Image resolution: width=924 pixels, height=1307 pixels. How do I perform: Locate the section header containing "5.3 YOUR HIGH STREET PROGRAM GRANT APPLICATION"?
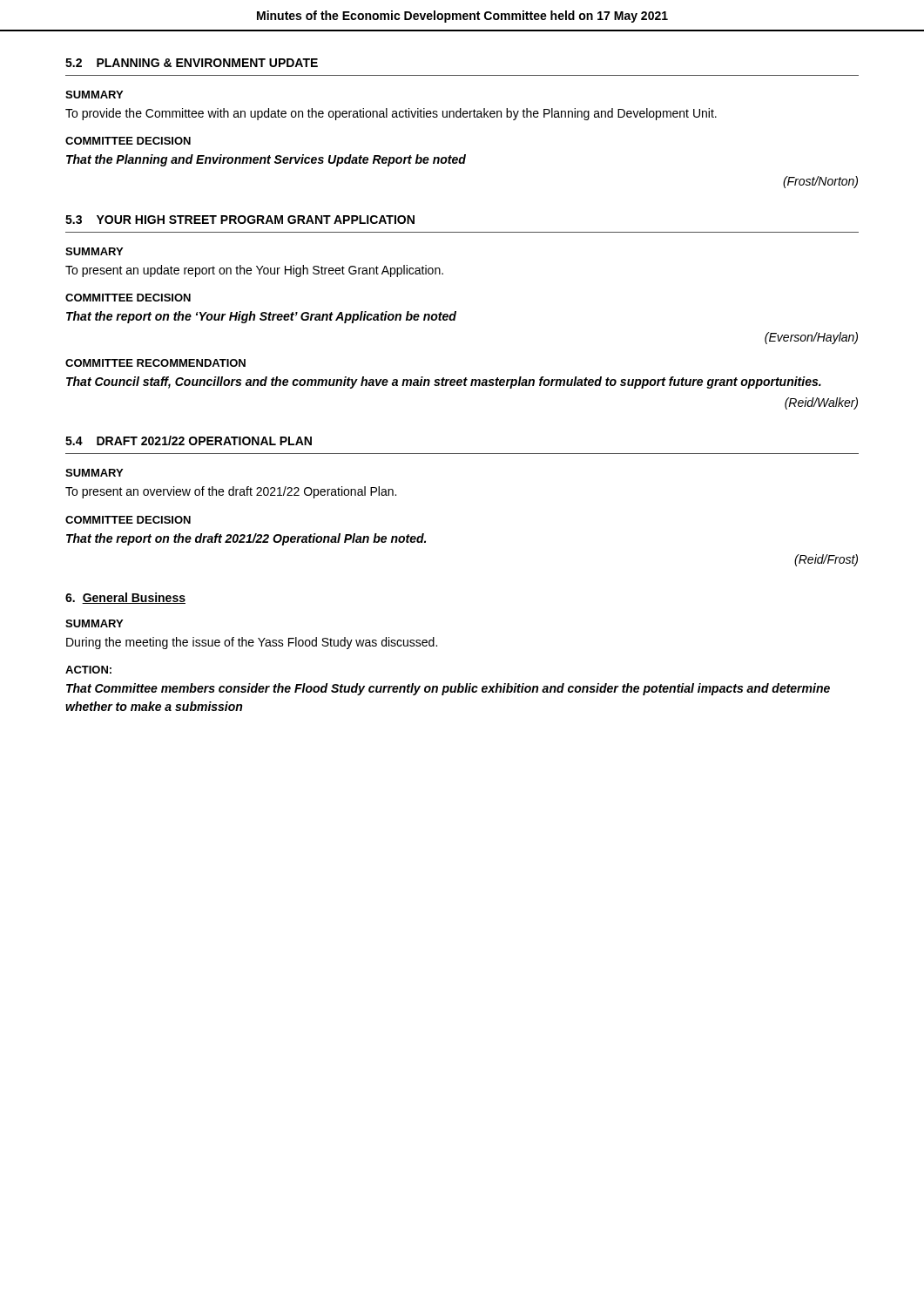pyautogui.click(x=462, y=222)
